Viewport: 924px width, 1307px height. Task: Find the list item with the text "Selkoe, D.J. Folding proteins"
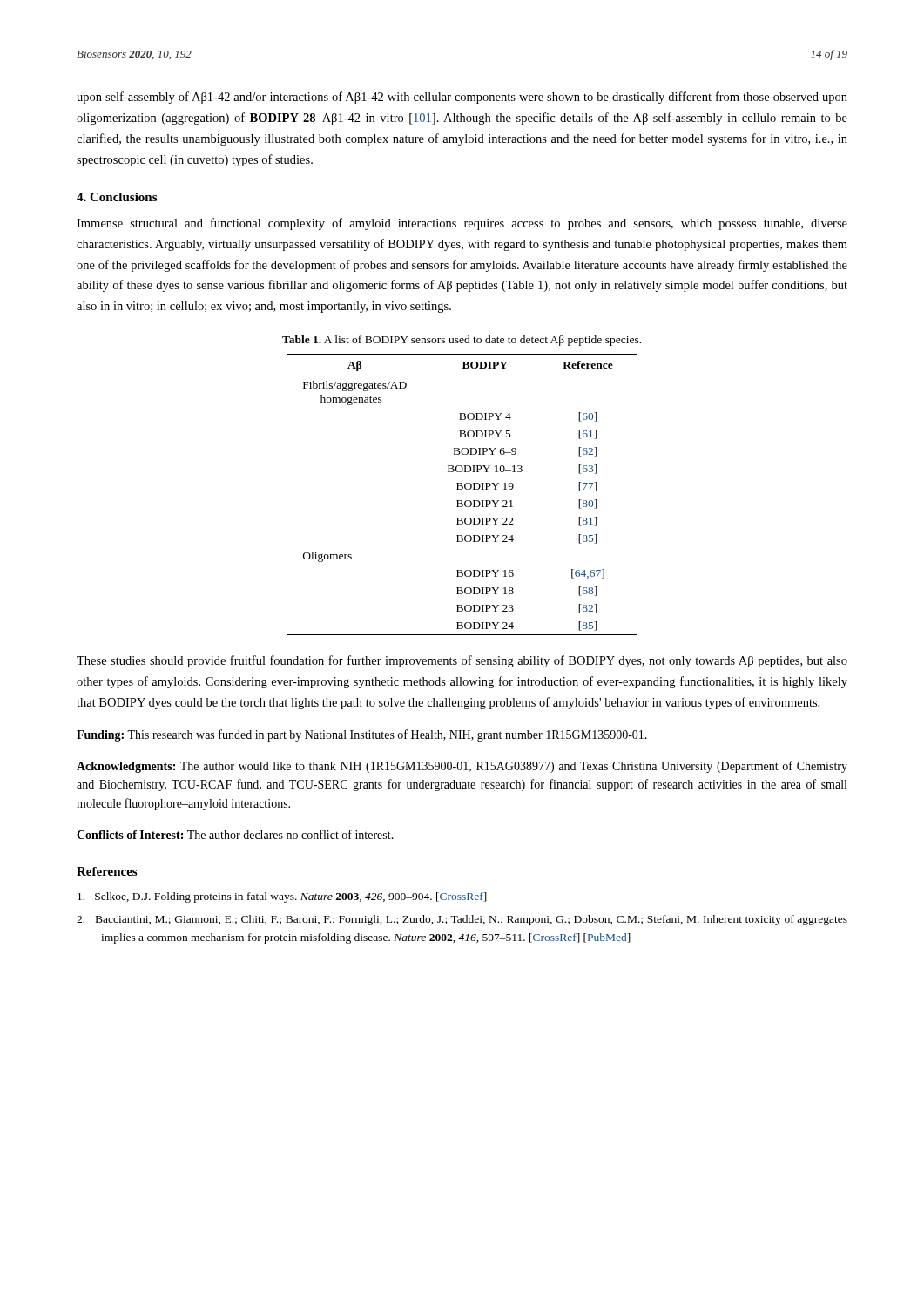[282, 896]
